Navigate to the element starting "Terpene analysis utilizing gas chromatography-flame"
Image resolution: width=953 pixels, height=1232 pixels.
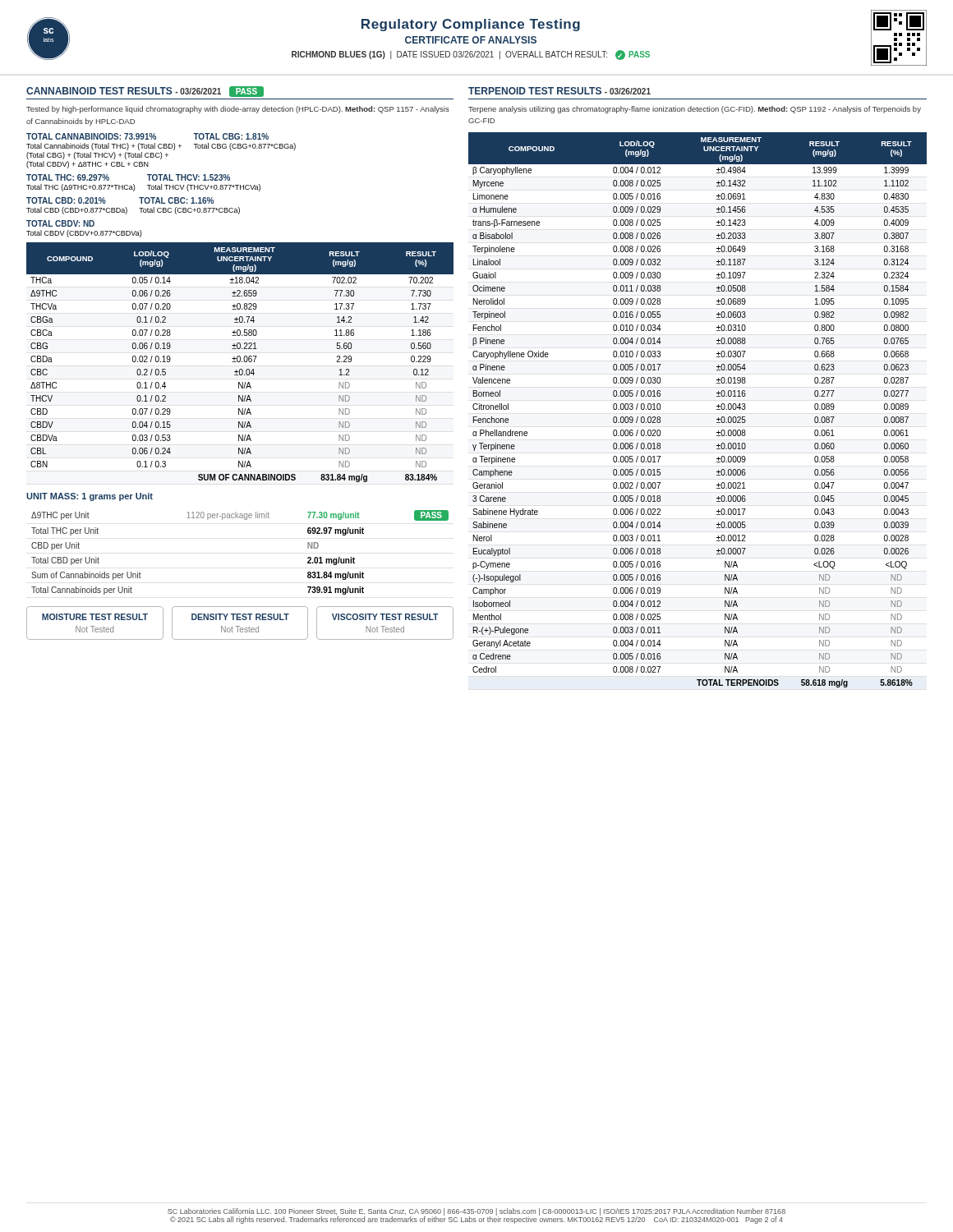point(695,115)
